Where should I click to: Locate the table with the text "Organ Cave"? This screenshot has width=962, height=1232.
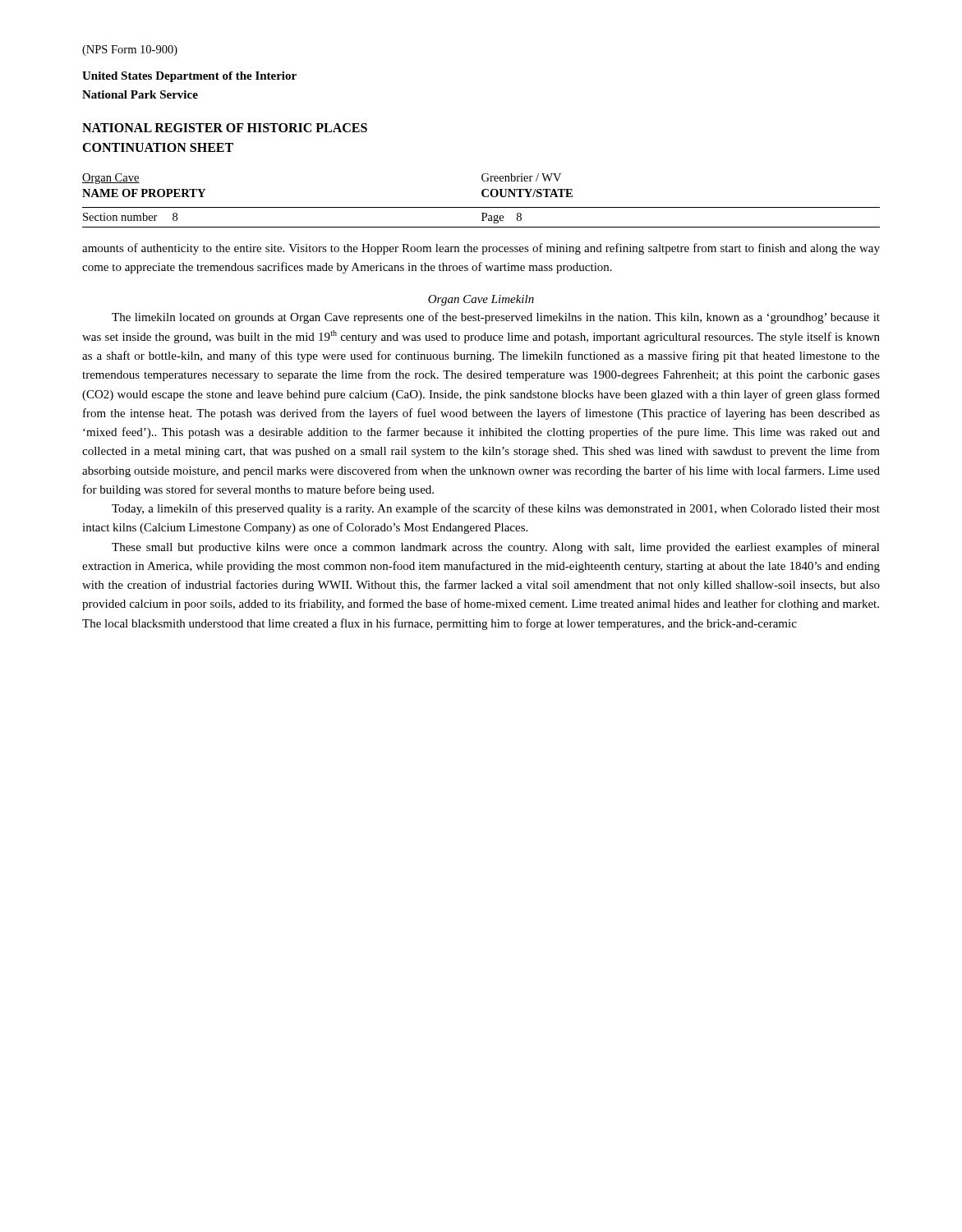[x=481, y=198]
